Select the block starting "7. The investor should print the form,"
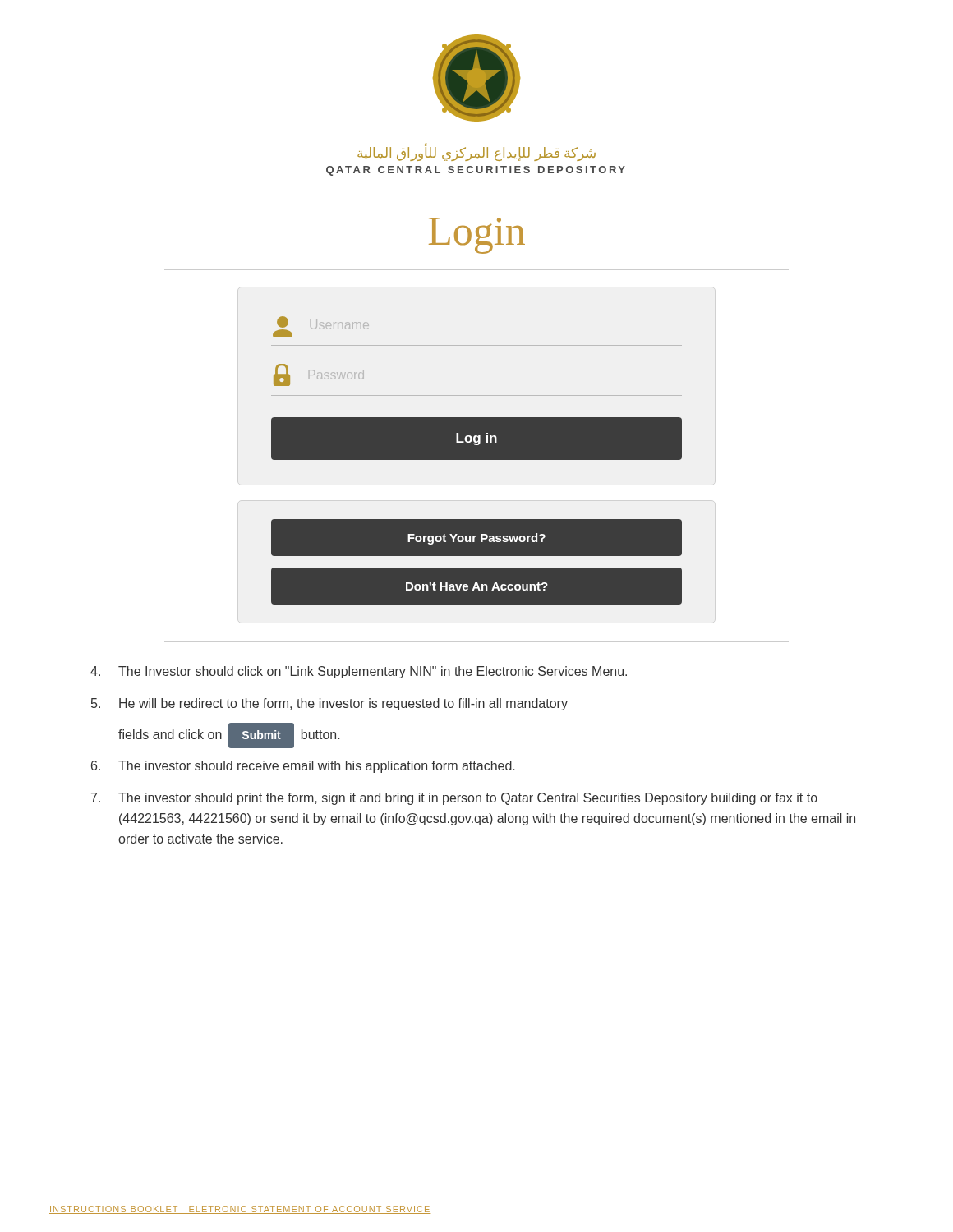 [x=476, y=819]
